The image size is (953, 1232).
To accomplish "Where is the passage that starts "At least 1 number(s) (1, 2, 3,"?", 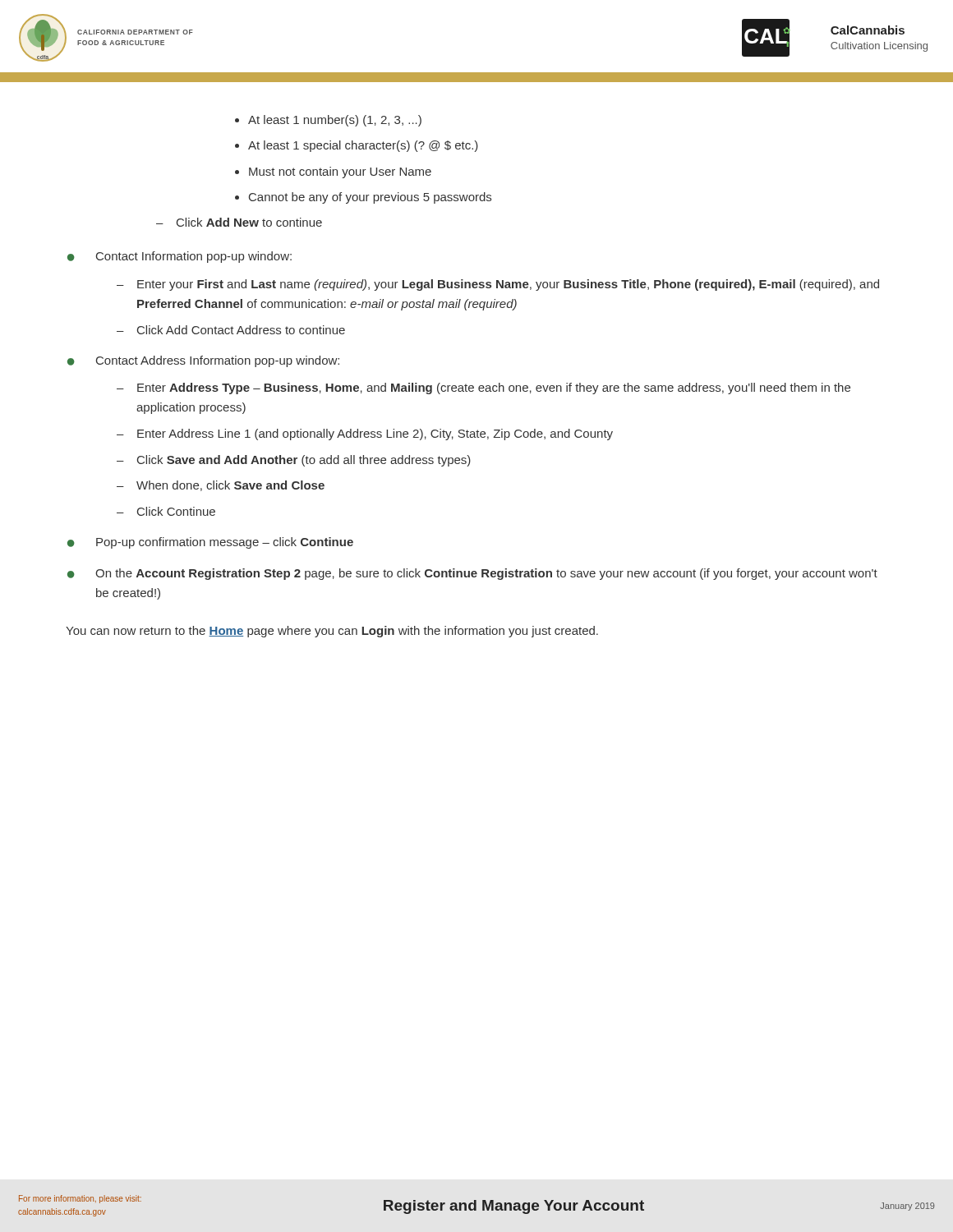I will [335, 121].
